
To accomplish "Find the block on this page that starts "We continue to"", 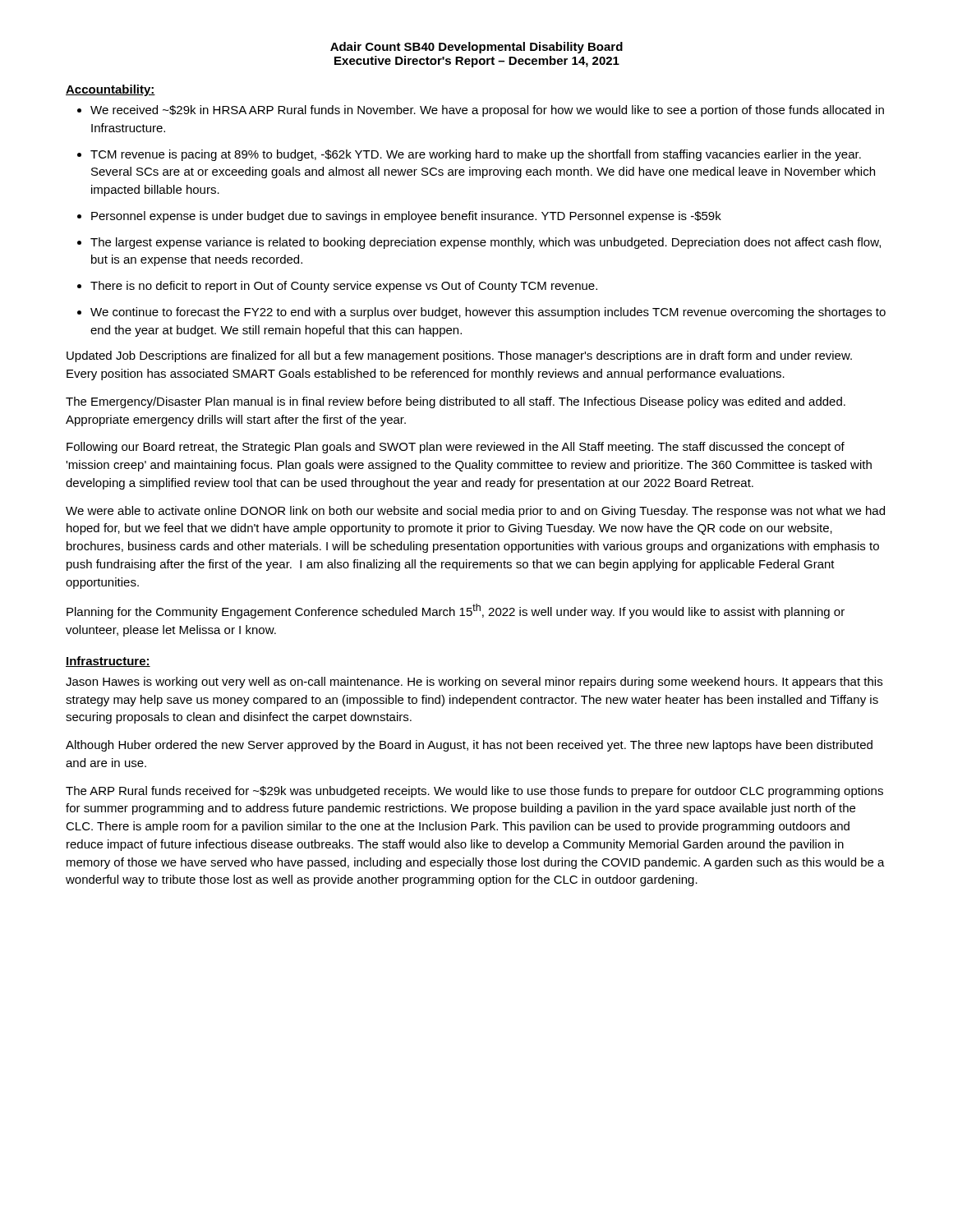I will (x=476, y=321).
